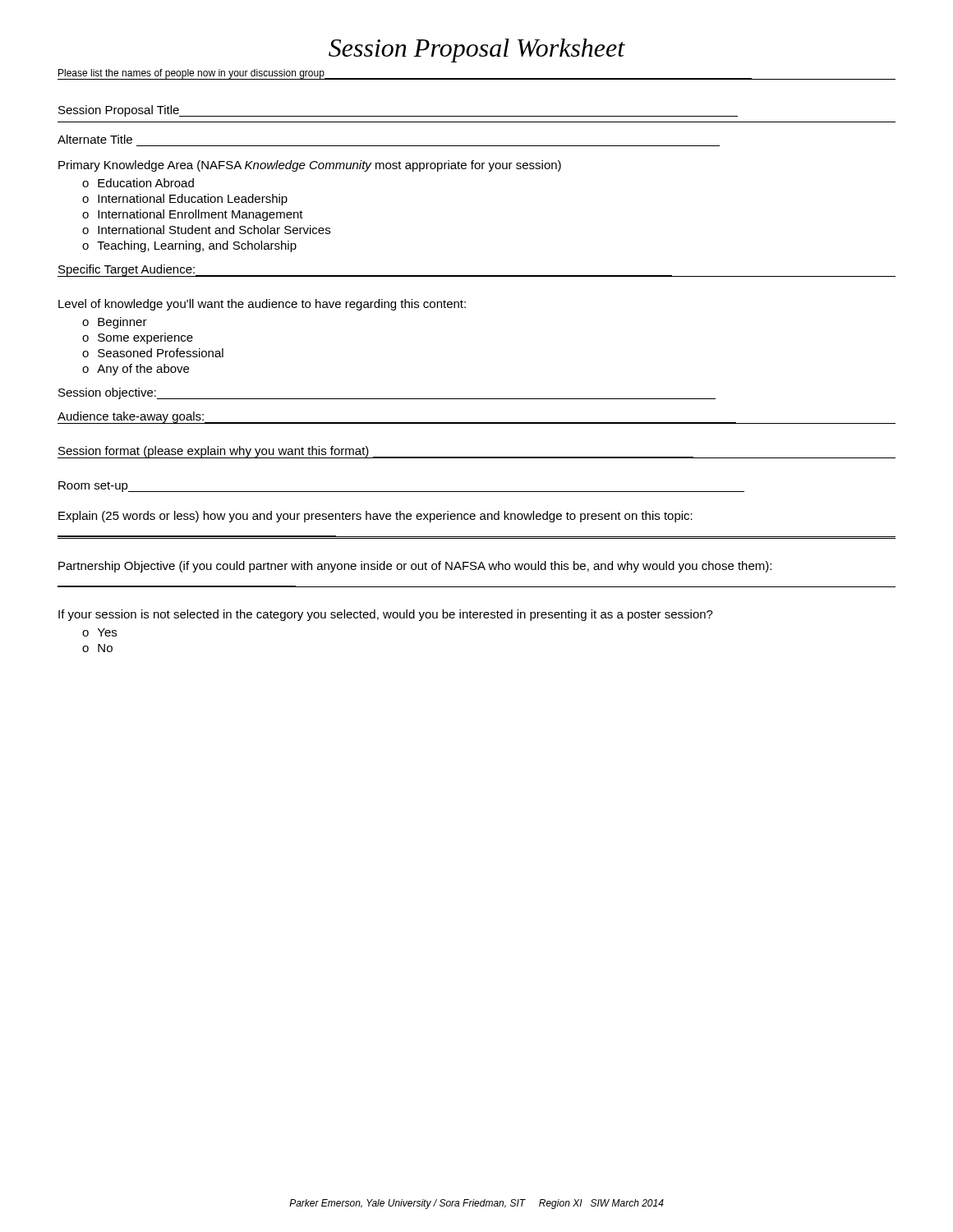Locate the block starting "Session objective:"
The image size is (953, 1232).
point(386,392)
